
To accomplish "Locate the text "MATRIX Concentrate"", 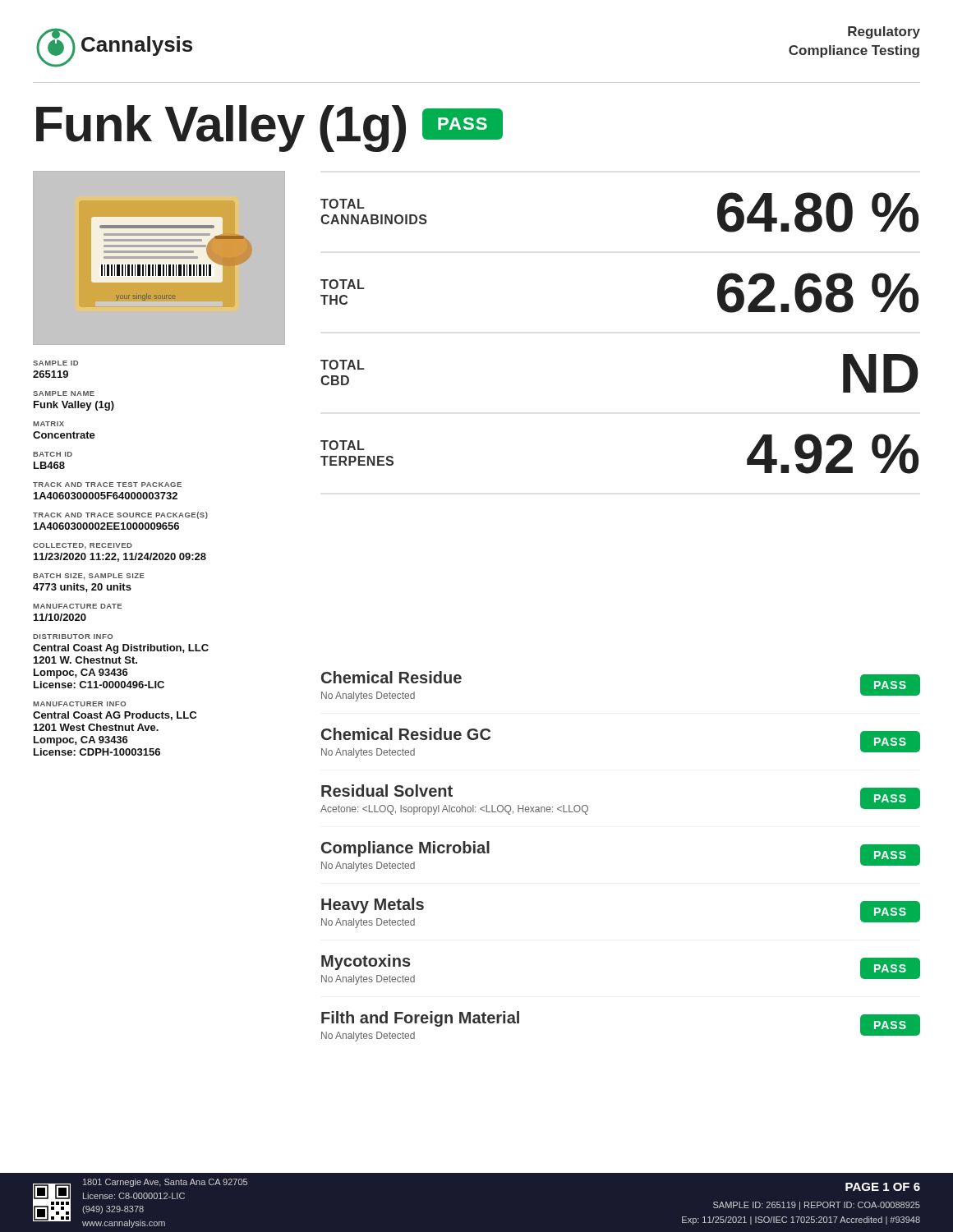I will click(x=48, y=424).
